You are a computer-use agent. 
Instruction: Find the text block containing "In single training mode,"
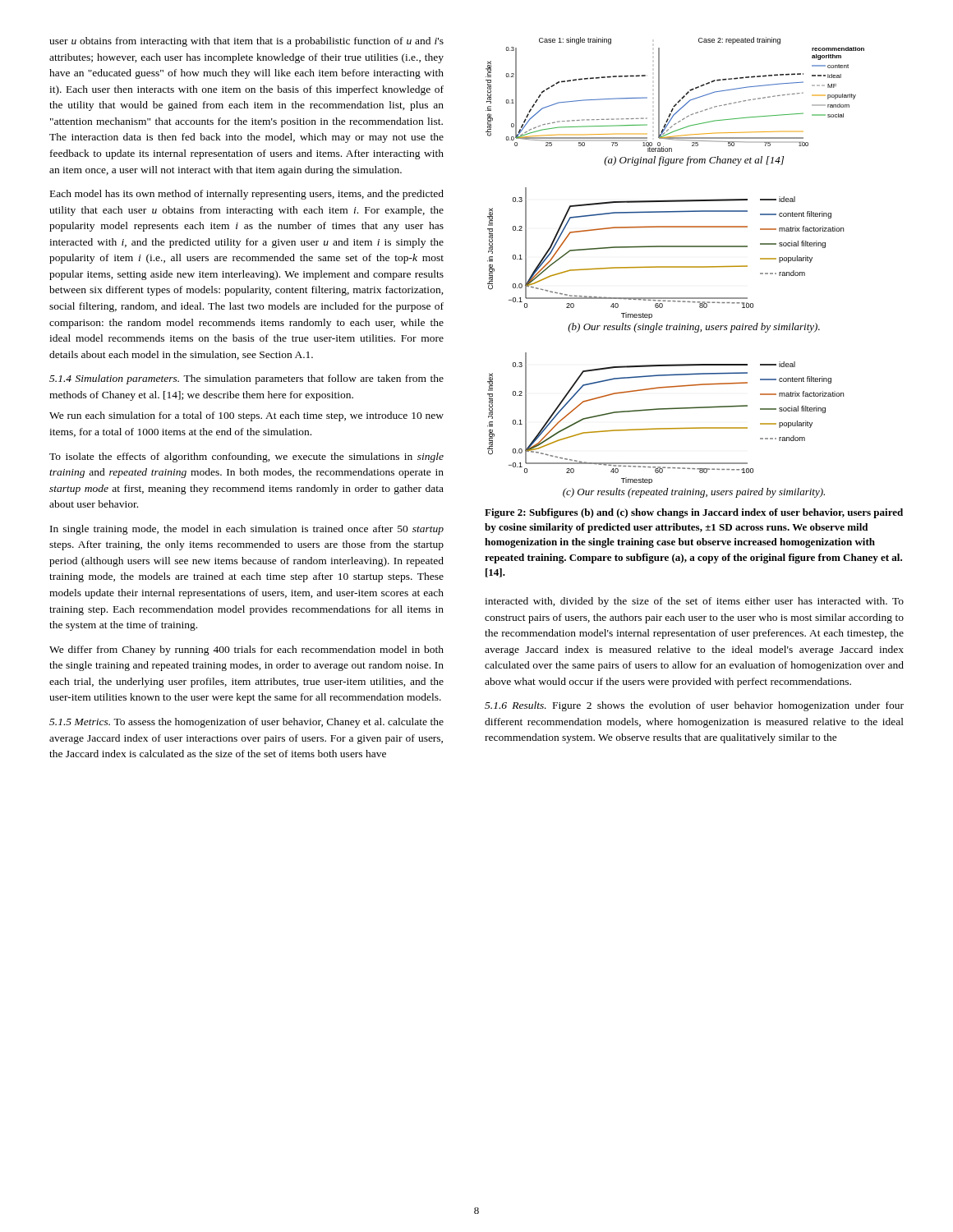(x=246, y=577)
